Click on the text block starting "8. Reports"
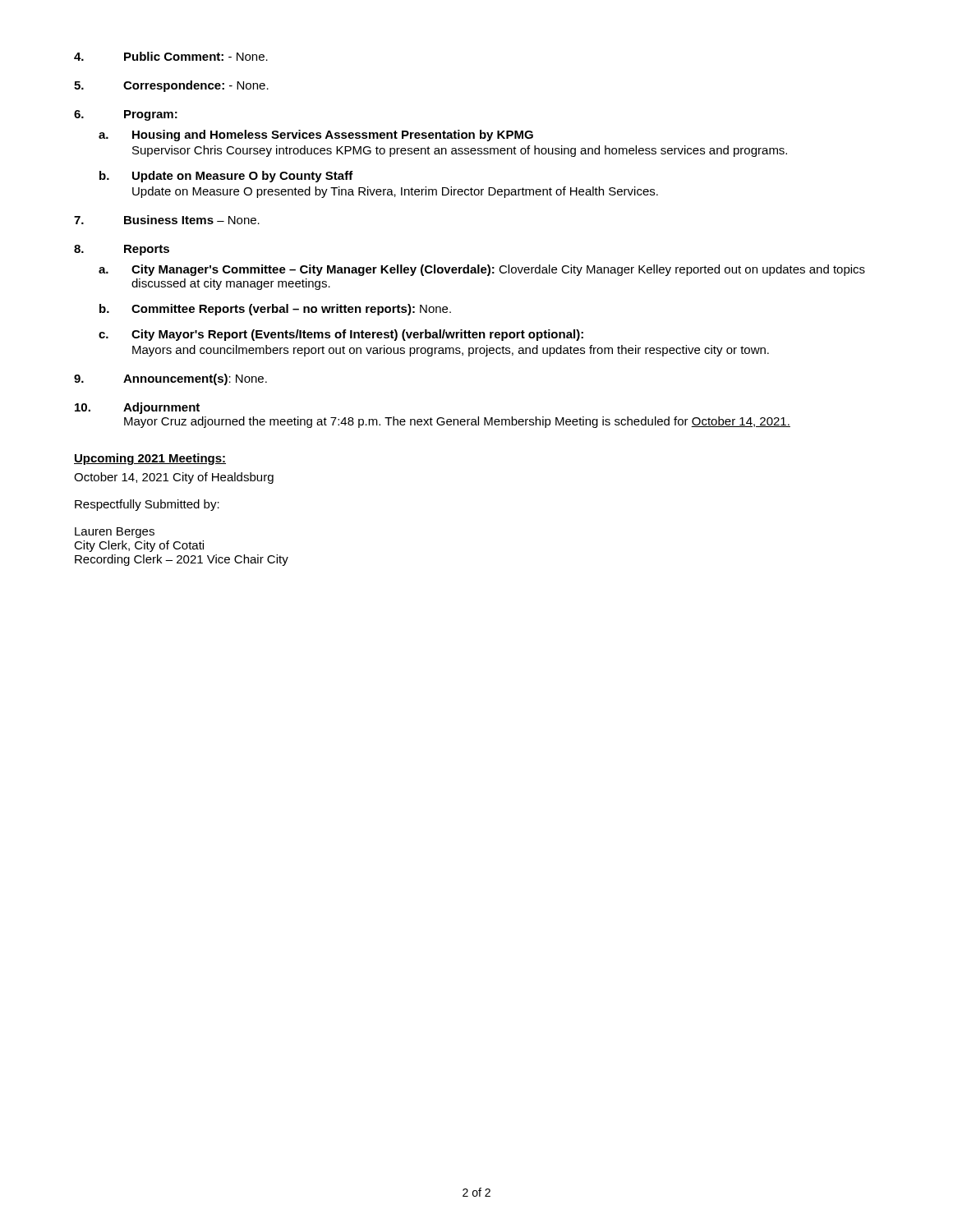 tap(122, 250)
